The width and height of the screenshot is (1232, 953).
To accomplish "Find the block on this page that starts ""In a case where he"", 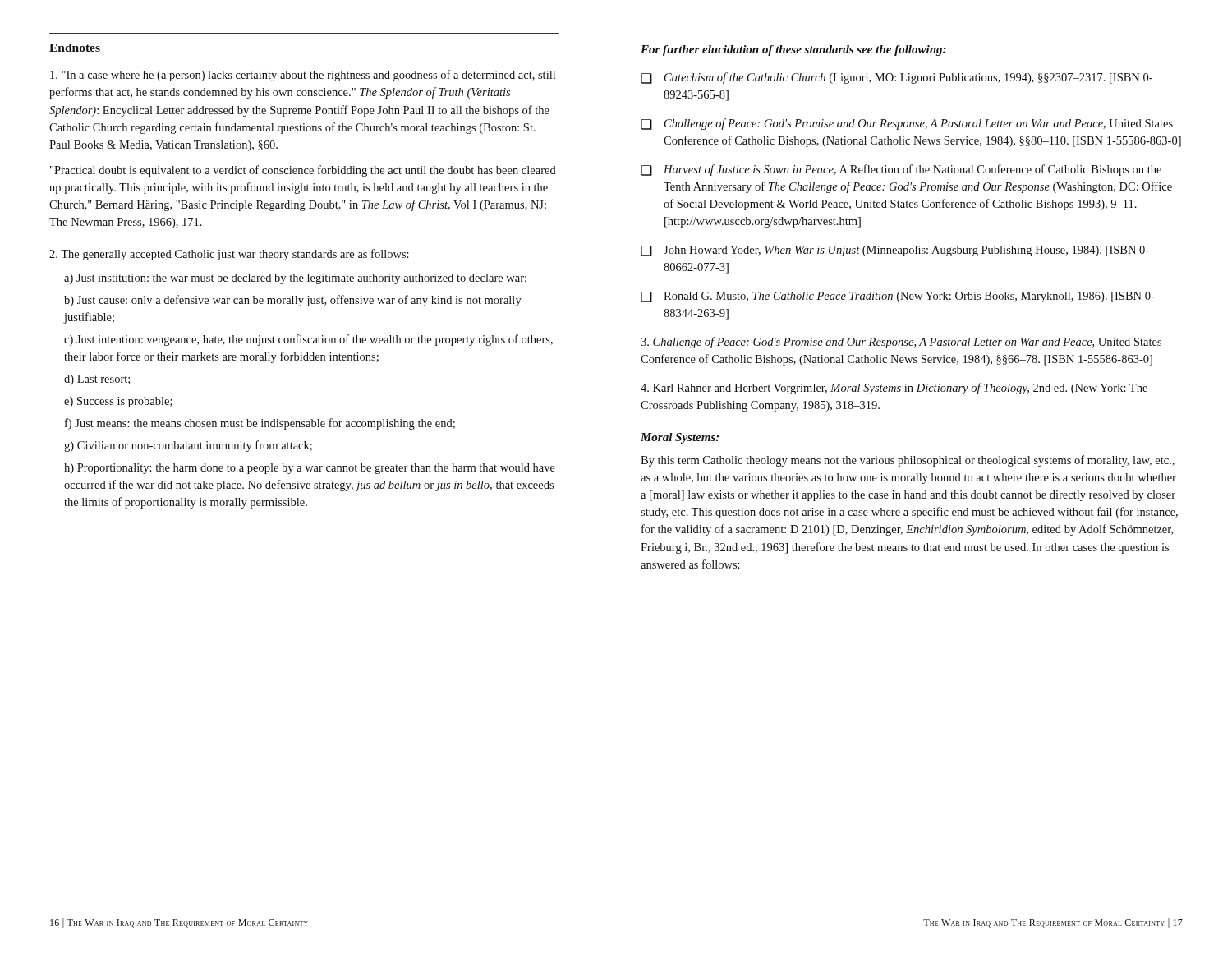I will point(303,76).
